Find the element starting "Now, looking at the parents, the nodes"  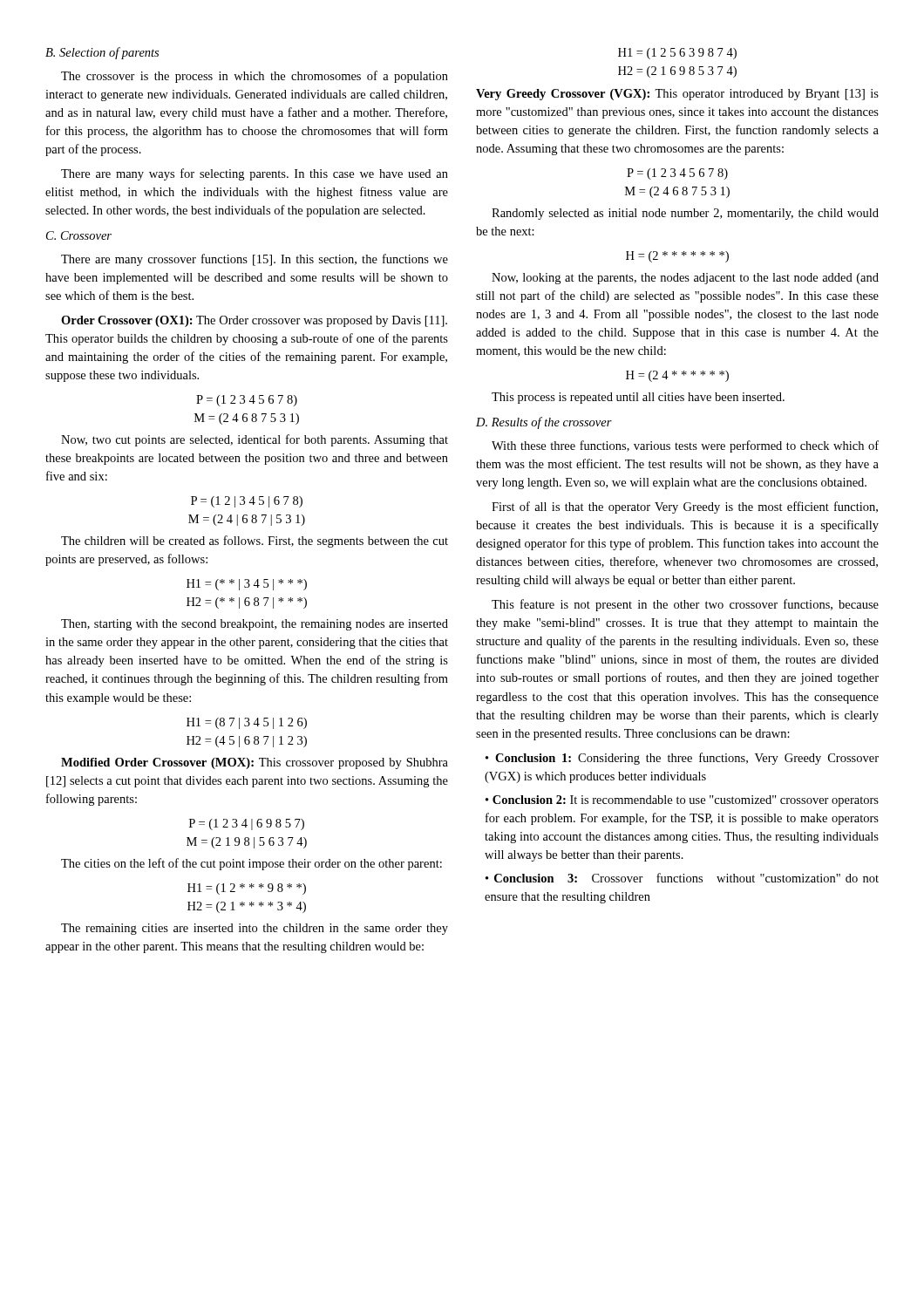click(x=677, y=314)
